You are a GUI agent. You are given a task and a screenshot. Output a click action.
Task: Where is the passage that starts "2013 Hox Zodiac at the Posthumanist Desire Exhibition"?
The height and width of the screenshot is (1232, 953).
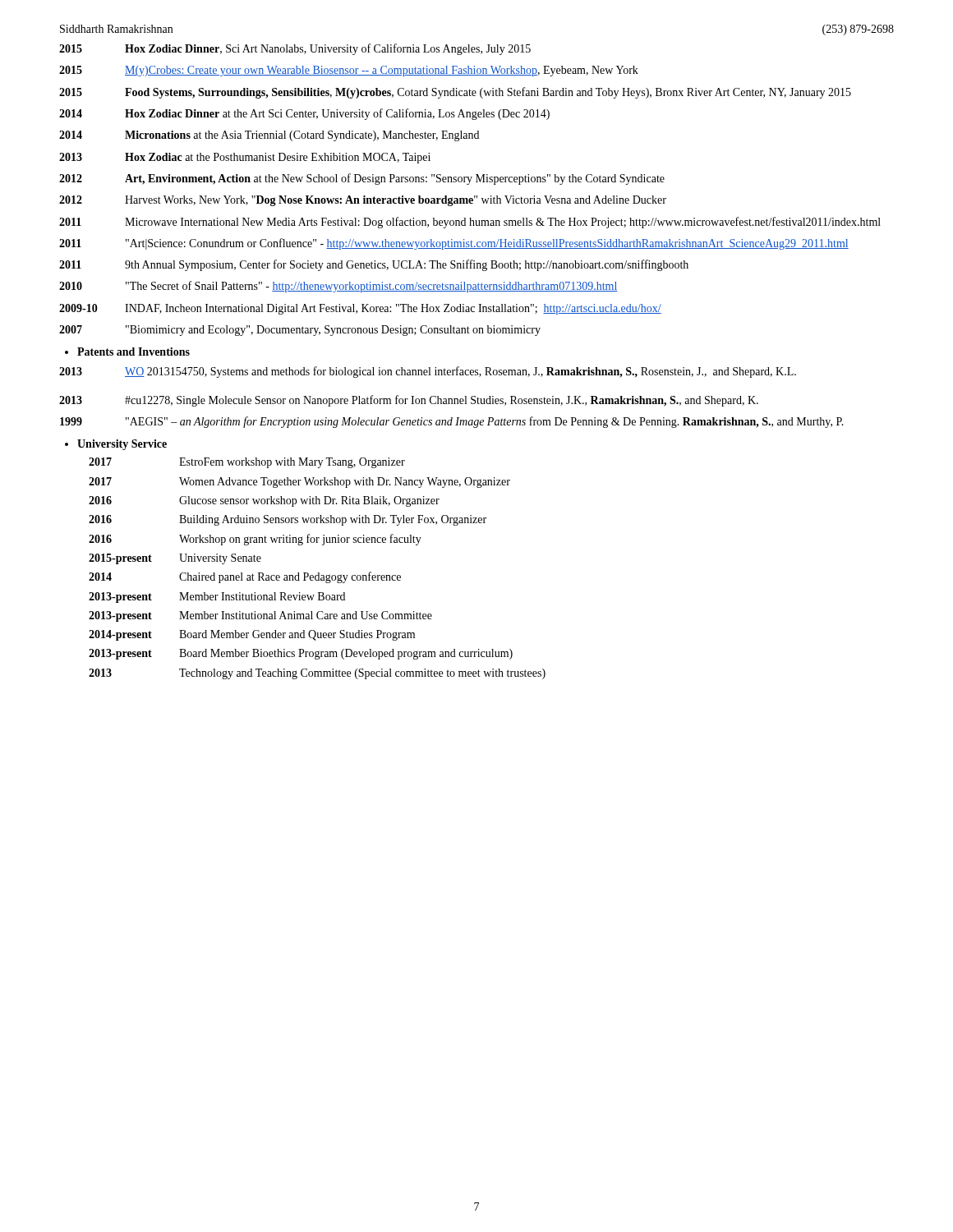click(x=245, y=158)
